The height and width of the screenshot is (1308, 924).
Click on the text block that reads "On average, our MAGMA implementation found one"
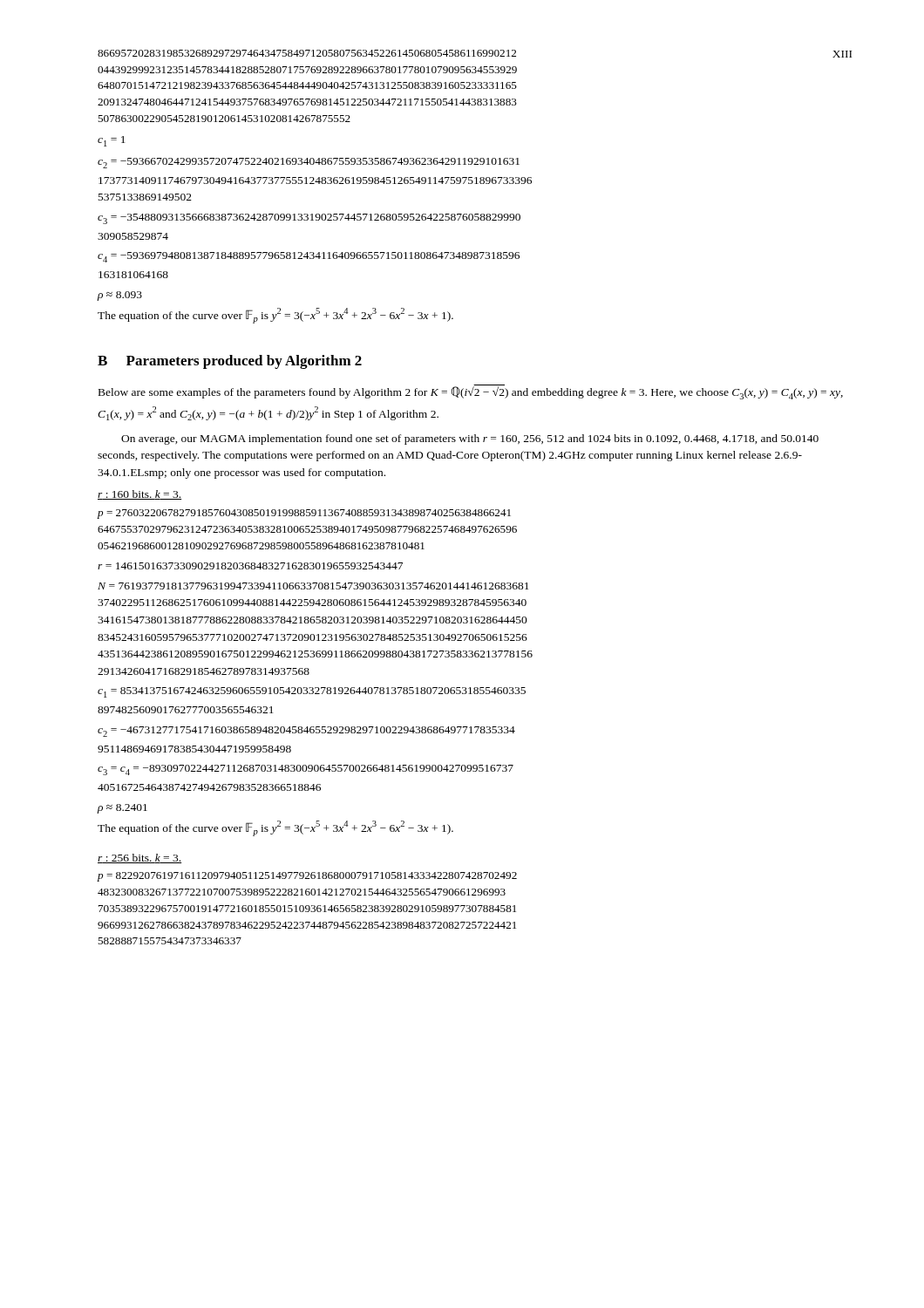(458, 455)
